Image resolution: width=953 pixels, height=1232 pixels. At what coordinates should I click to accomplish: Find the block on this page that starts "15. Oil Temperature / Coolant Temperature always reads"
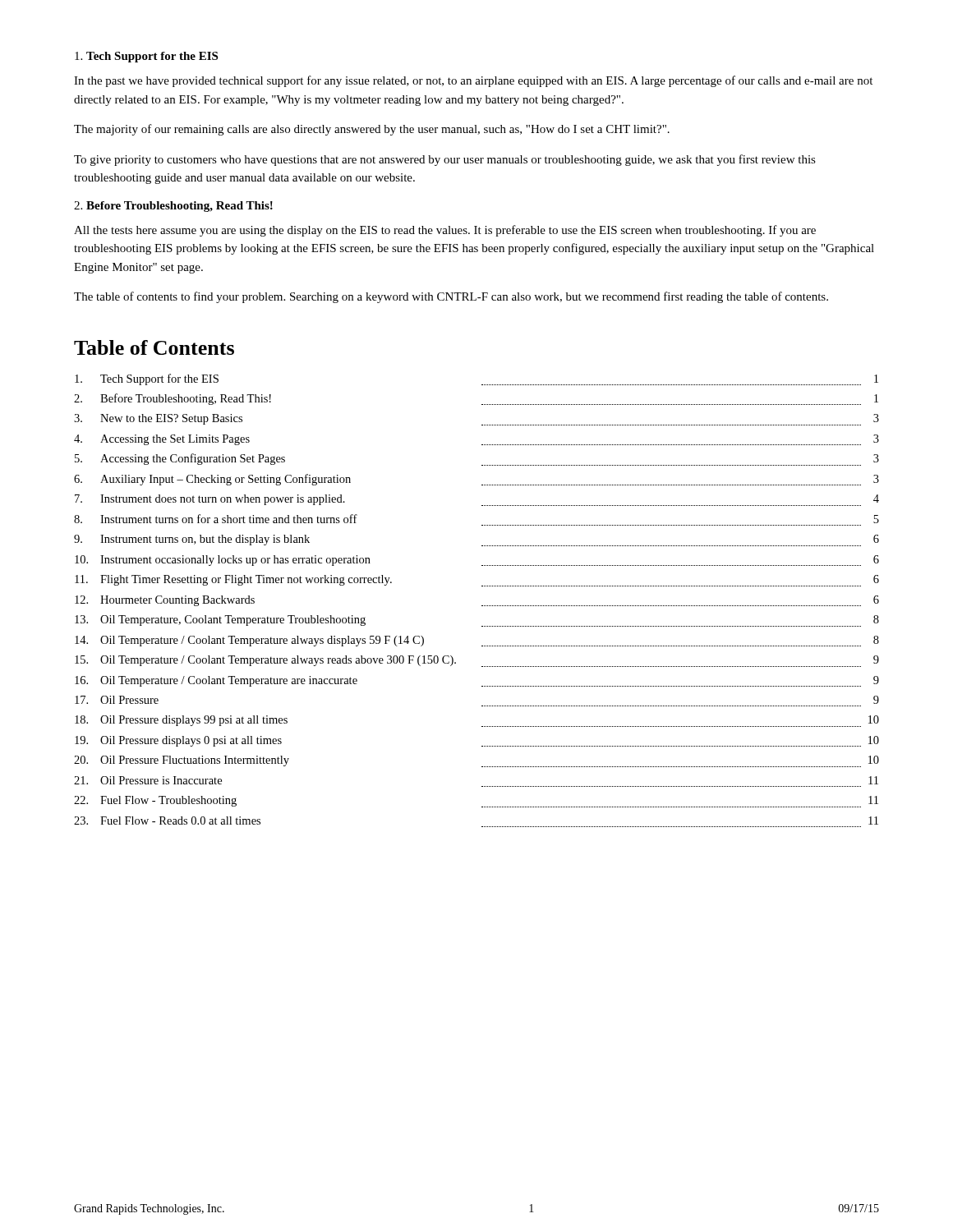coord(476,660)
